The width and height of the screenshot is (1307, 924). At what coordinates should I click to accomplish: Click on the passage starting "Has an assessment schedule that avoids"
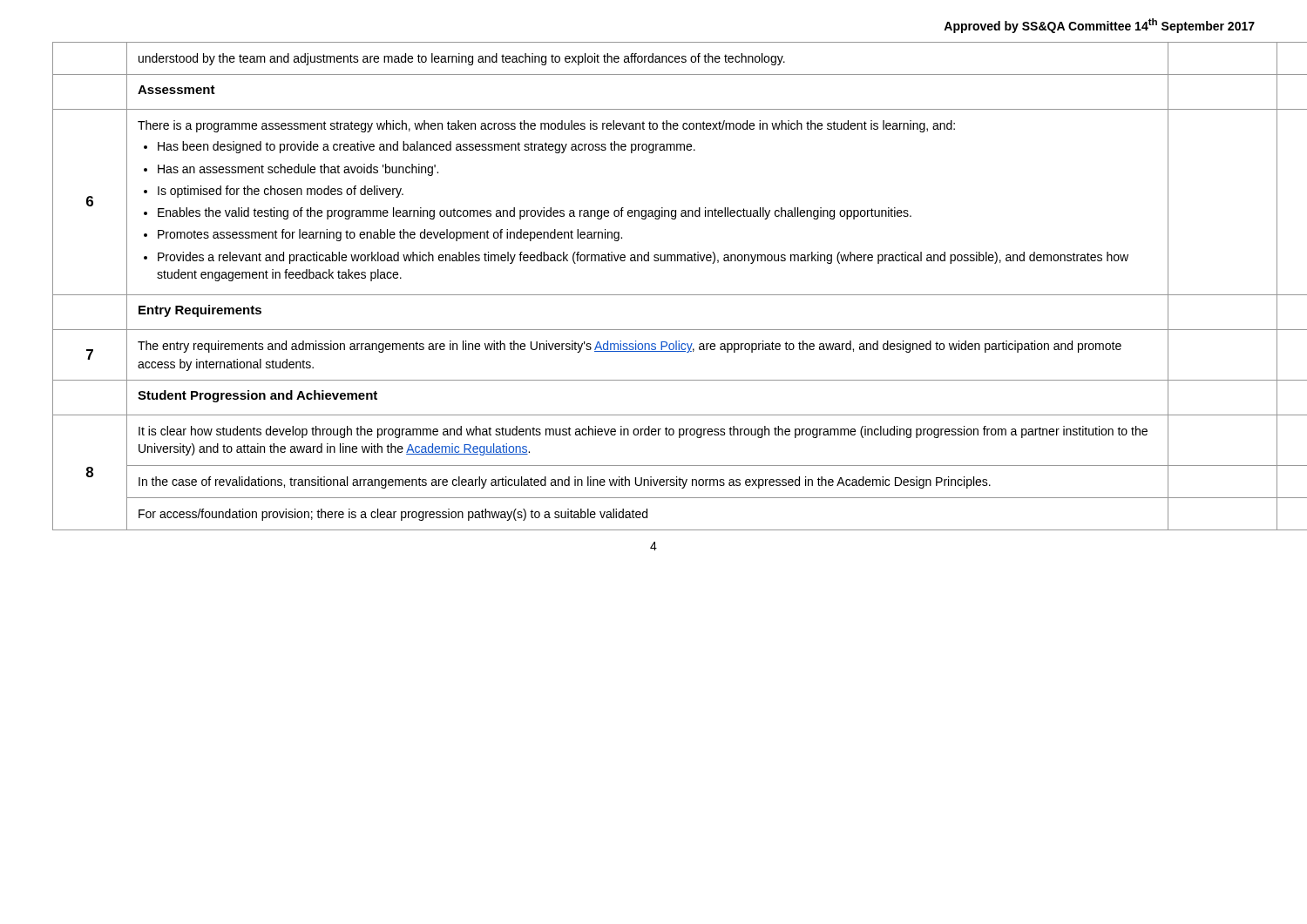[x=291, y=170]
